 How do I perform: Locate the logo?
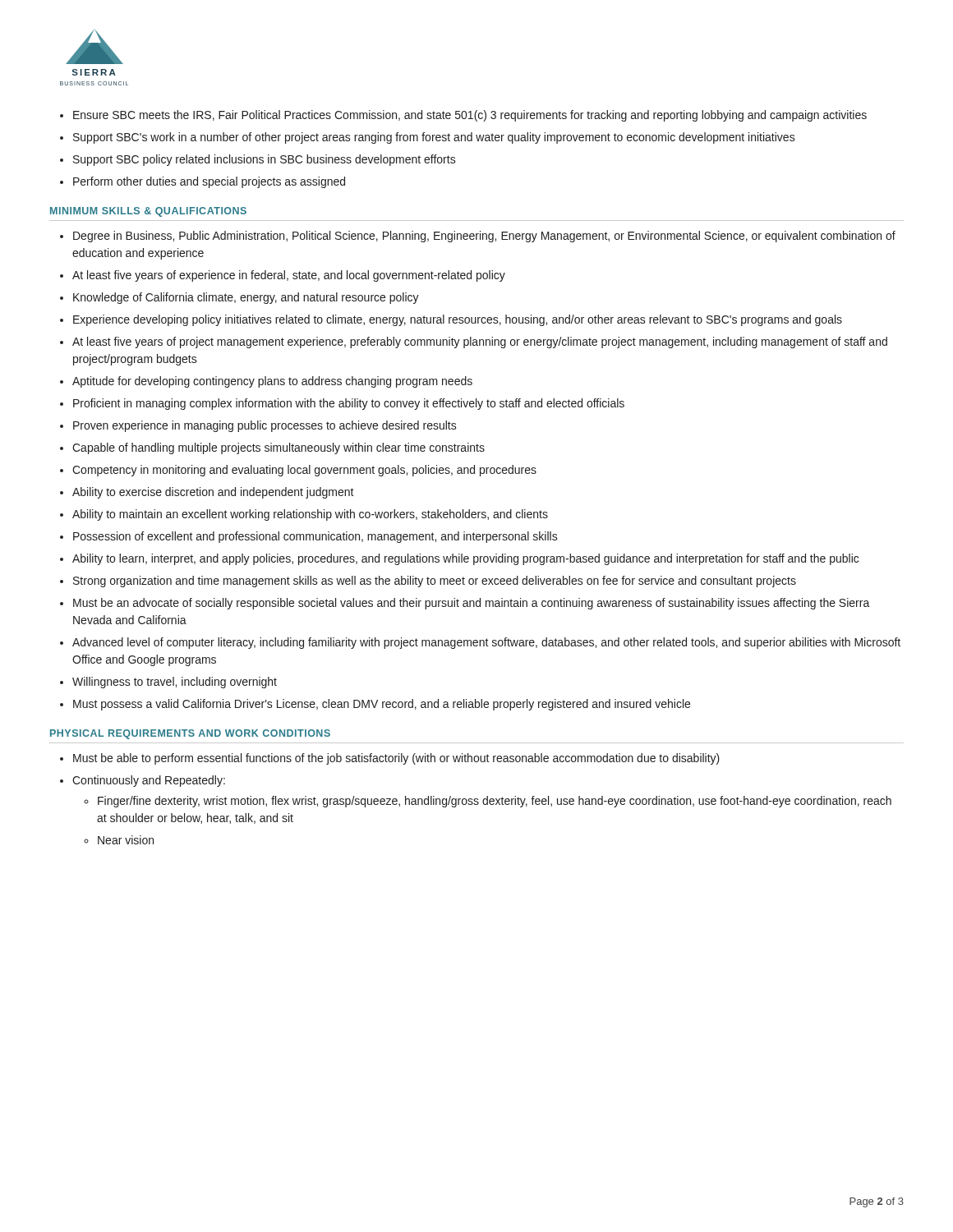tap(99, 64)
